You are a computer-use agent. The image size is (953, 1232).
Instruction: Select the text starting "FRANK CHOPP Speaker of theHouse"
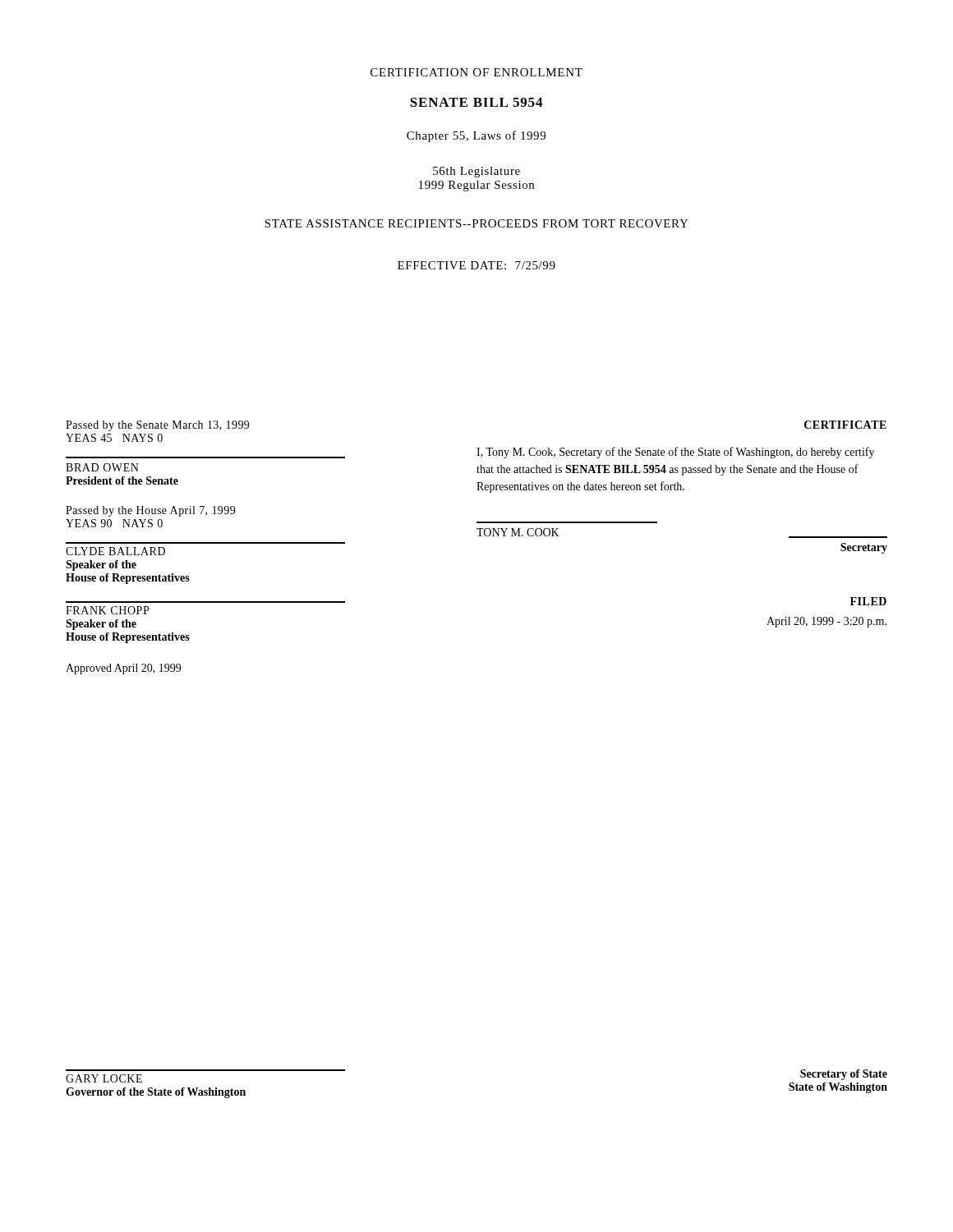[107, 610]
